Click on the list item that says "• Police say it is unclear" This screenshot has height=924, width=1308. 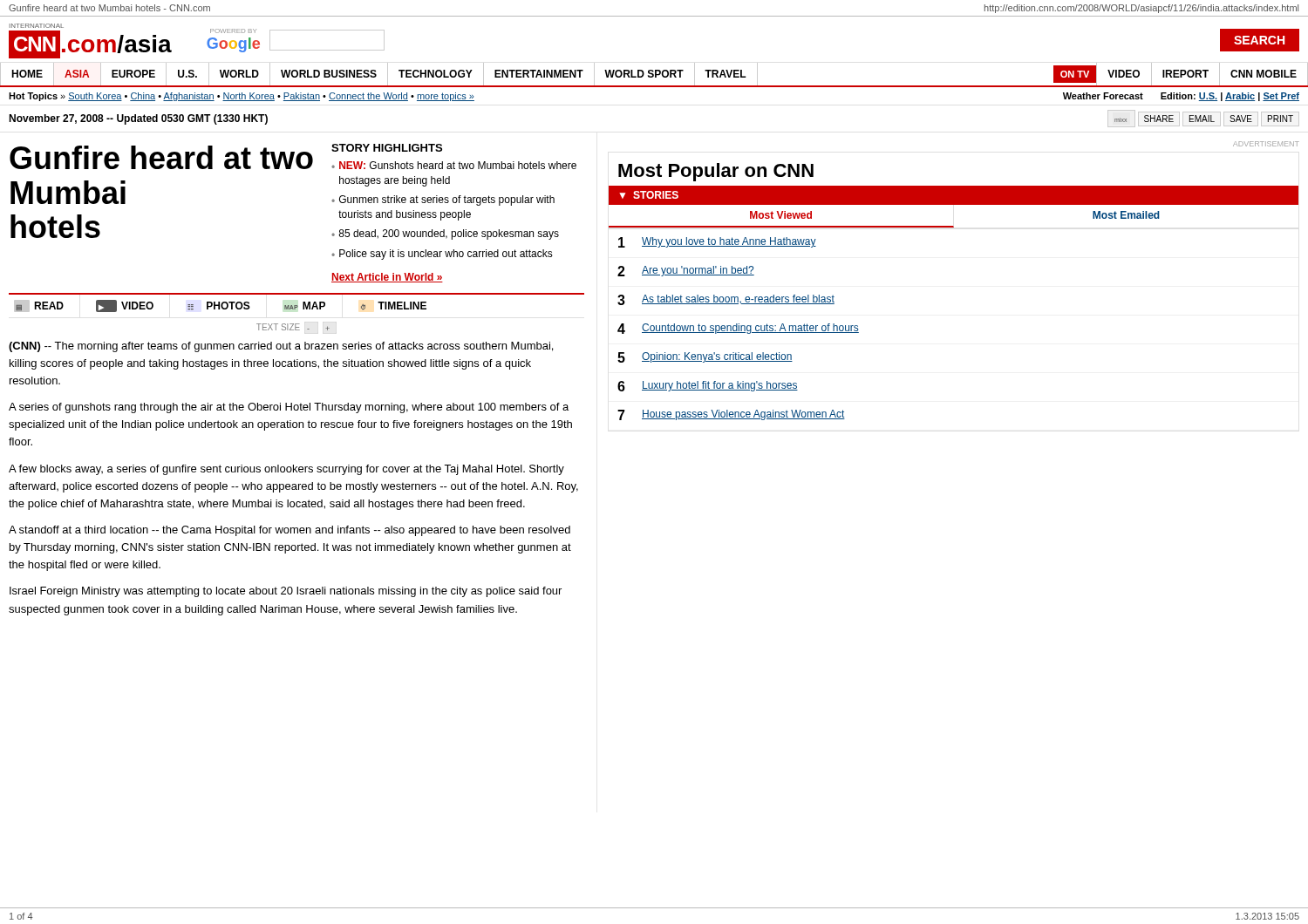click(442, 255)
